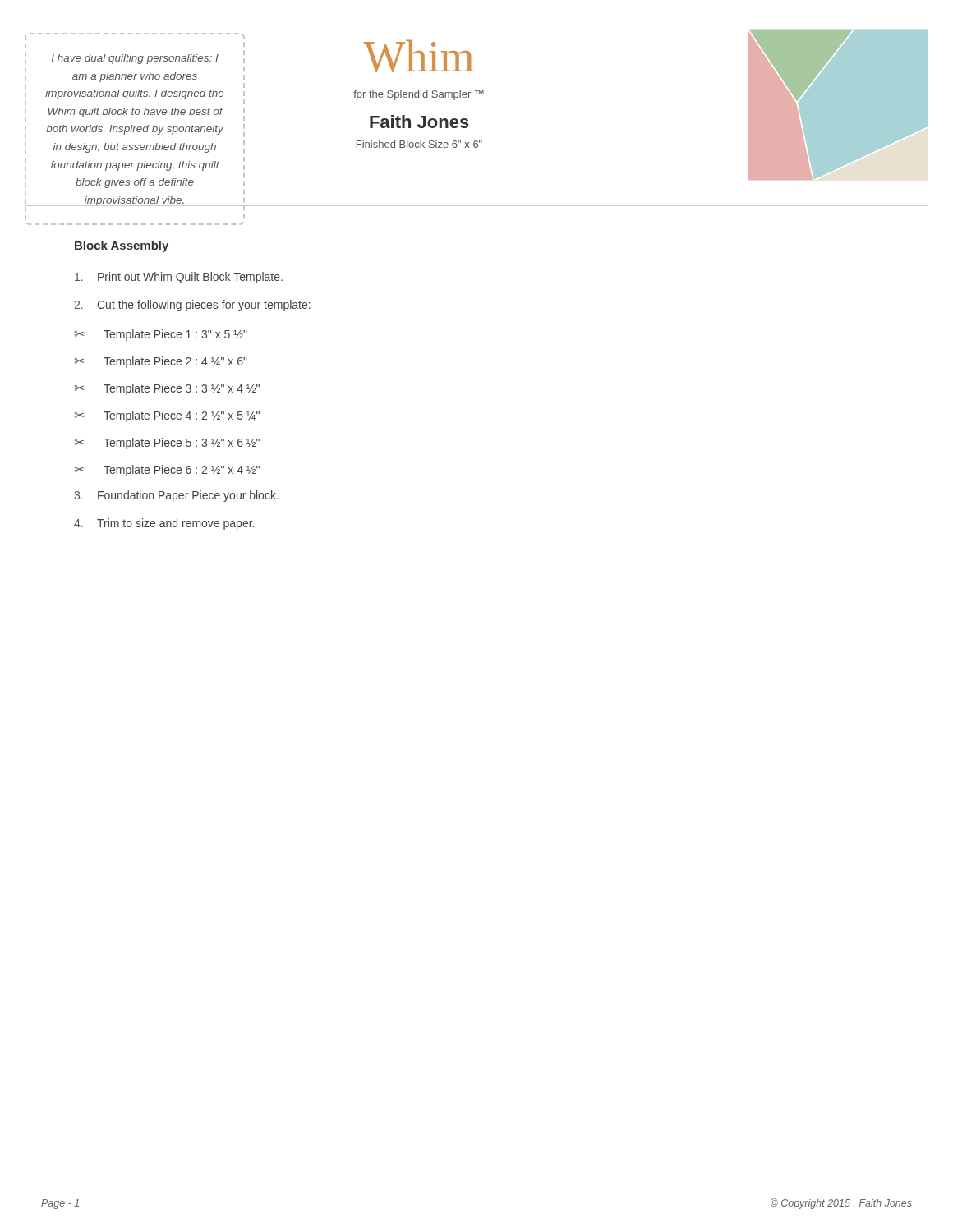This screenshot has height=1232, width=953.
Task: Locate the block starting "✂ Template Piece 1 :"
Action: pos(161,334)
